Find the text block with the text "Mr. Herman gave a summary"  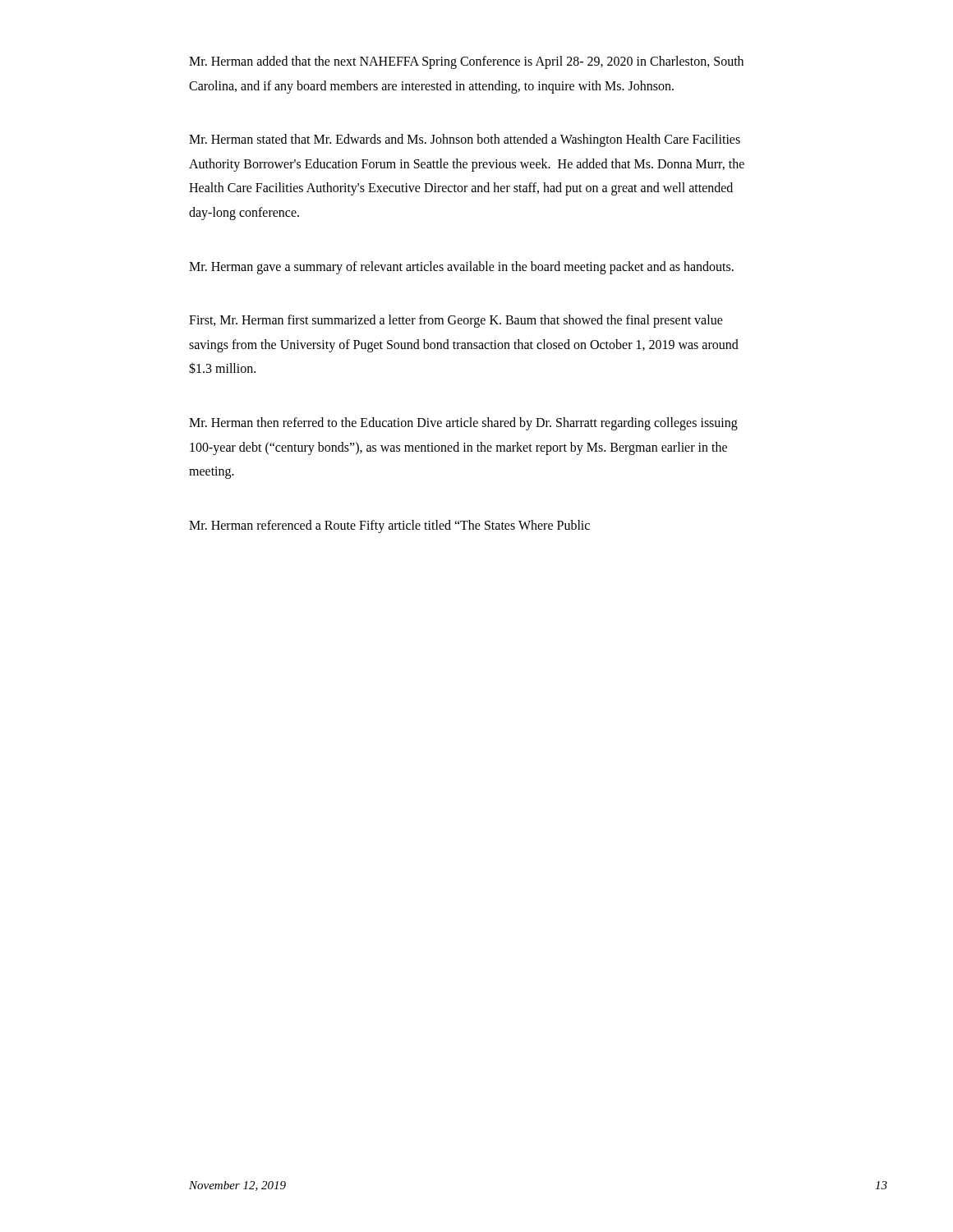click(462, 266)
